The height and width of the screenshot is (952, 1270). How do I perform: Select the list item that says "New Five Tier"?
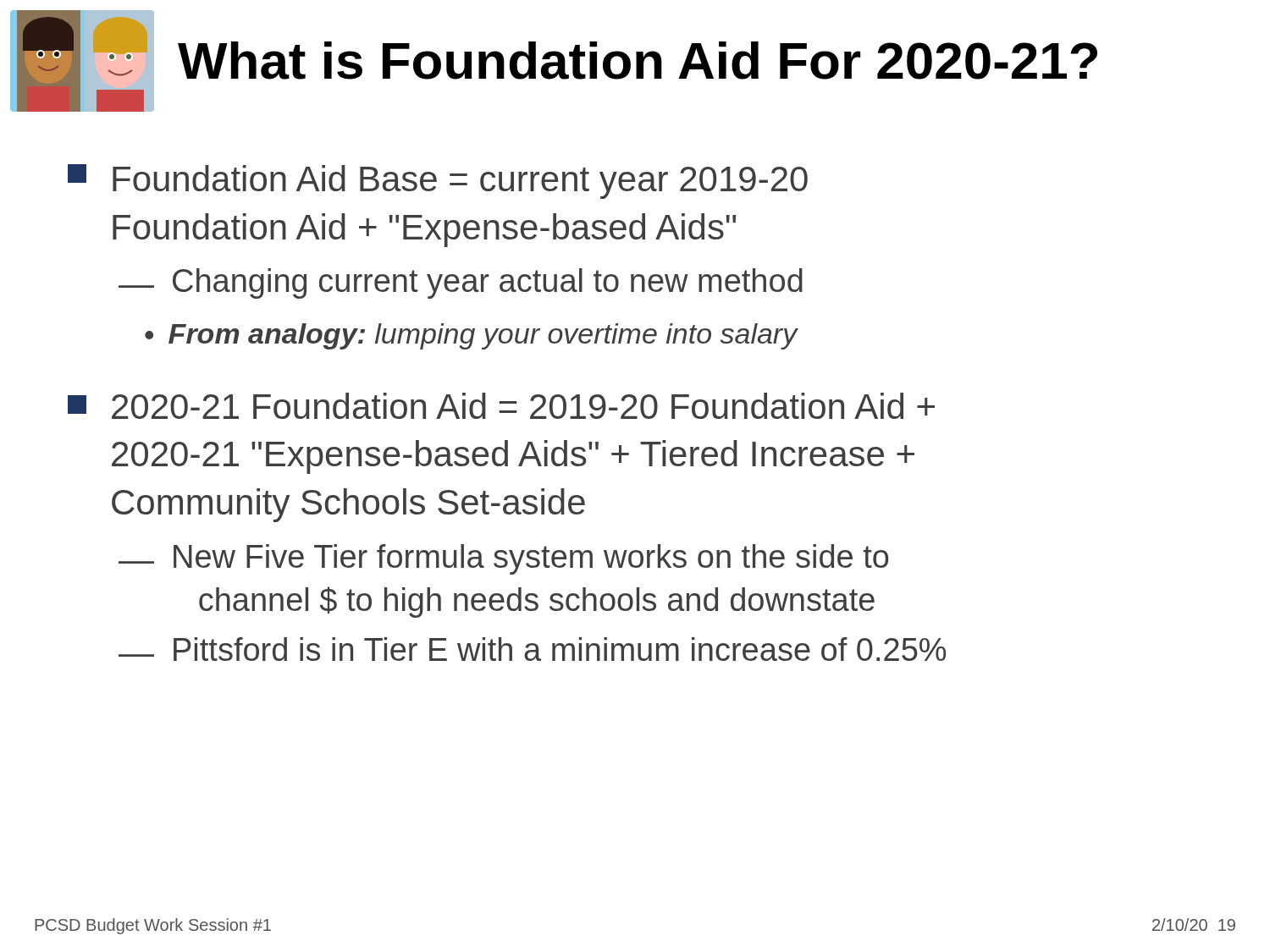point(530,578)
